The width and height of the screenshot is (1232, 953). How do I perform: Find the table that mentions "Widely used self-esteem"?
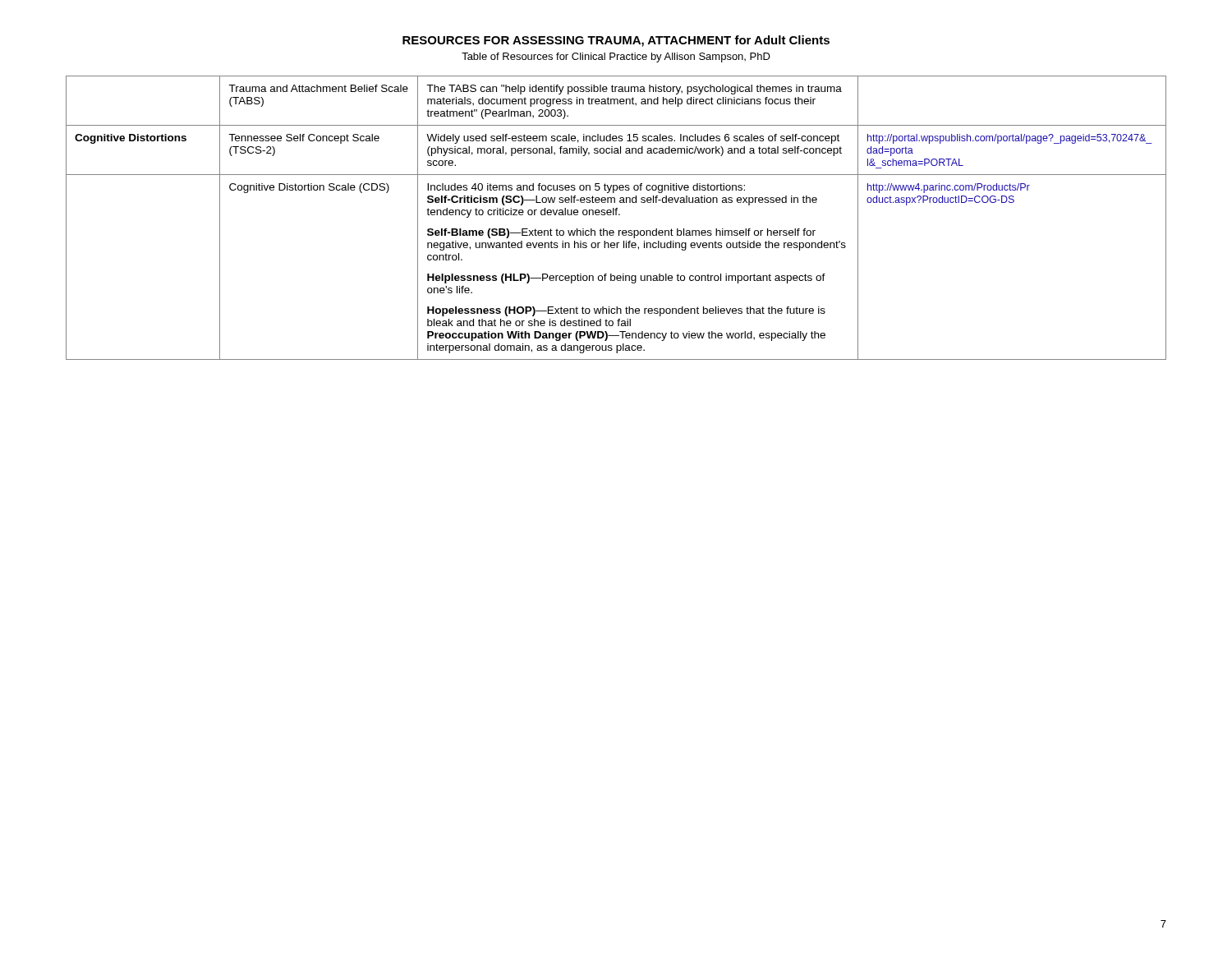(x=616, y=218)
